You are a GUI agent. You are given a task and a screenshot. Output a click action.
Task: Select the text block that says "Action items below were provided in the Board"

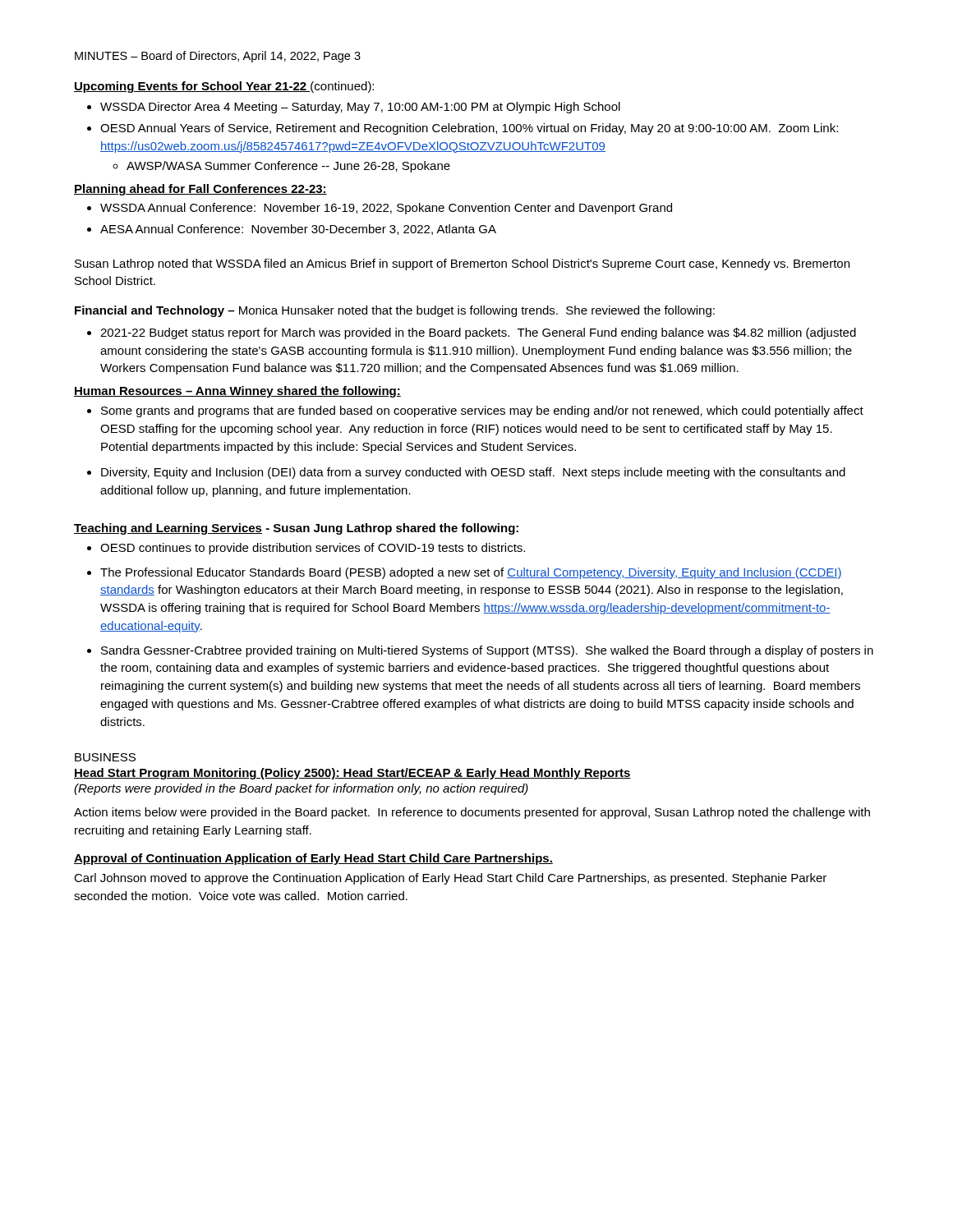point(472,821)
